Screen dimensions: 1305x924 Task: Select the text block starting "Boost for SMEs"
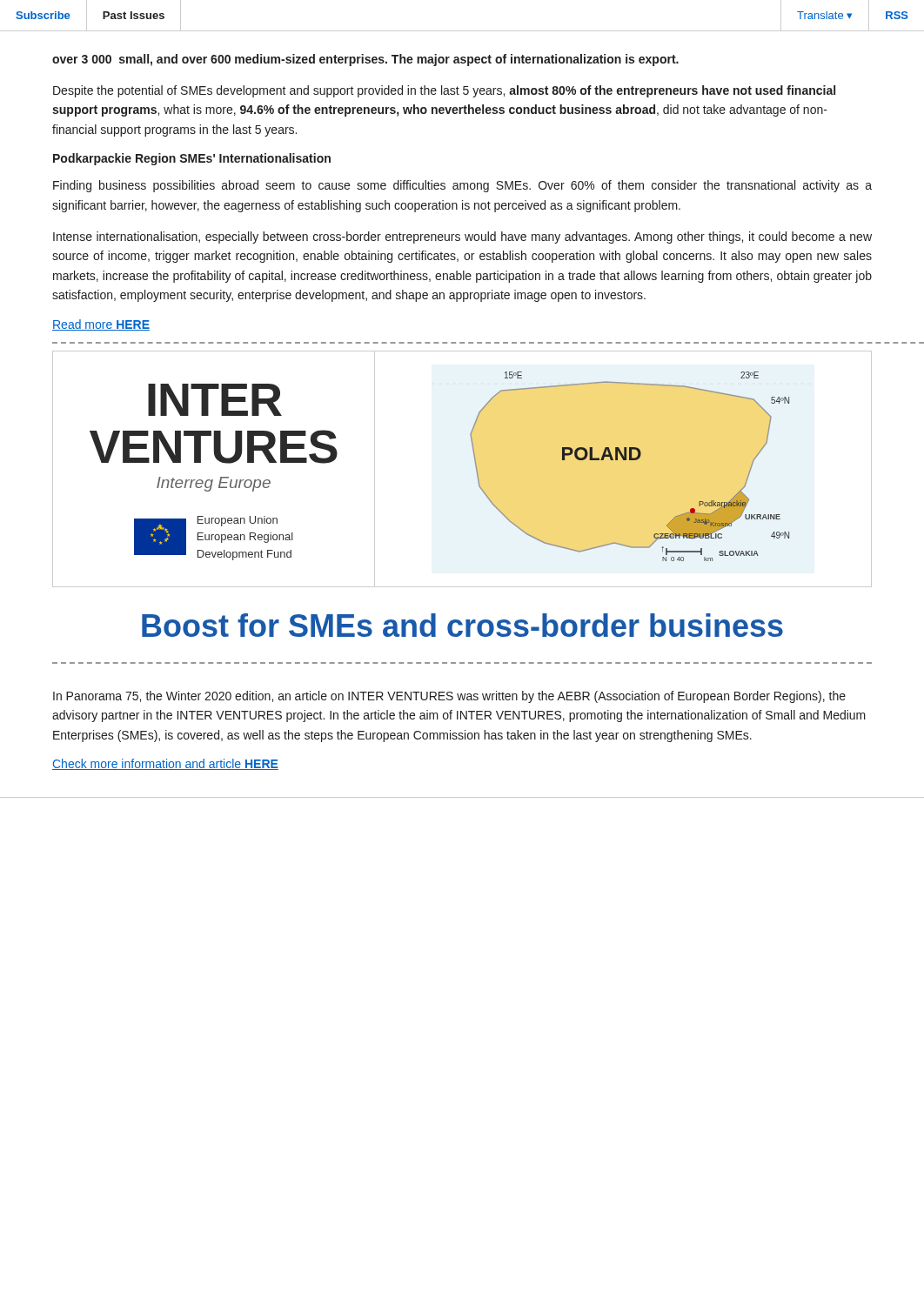462,626
